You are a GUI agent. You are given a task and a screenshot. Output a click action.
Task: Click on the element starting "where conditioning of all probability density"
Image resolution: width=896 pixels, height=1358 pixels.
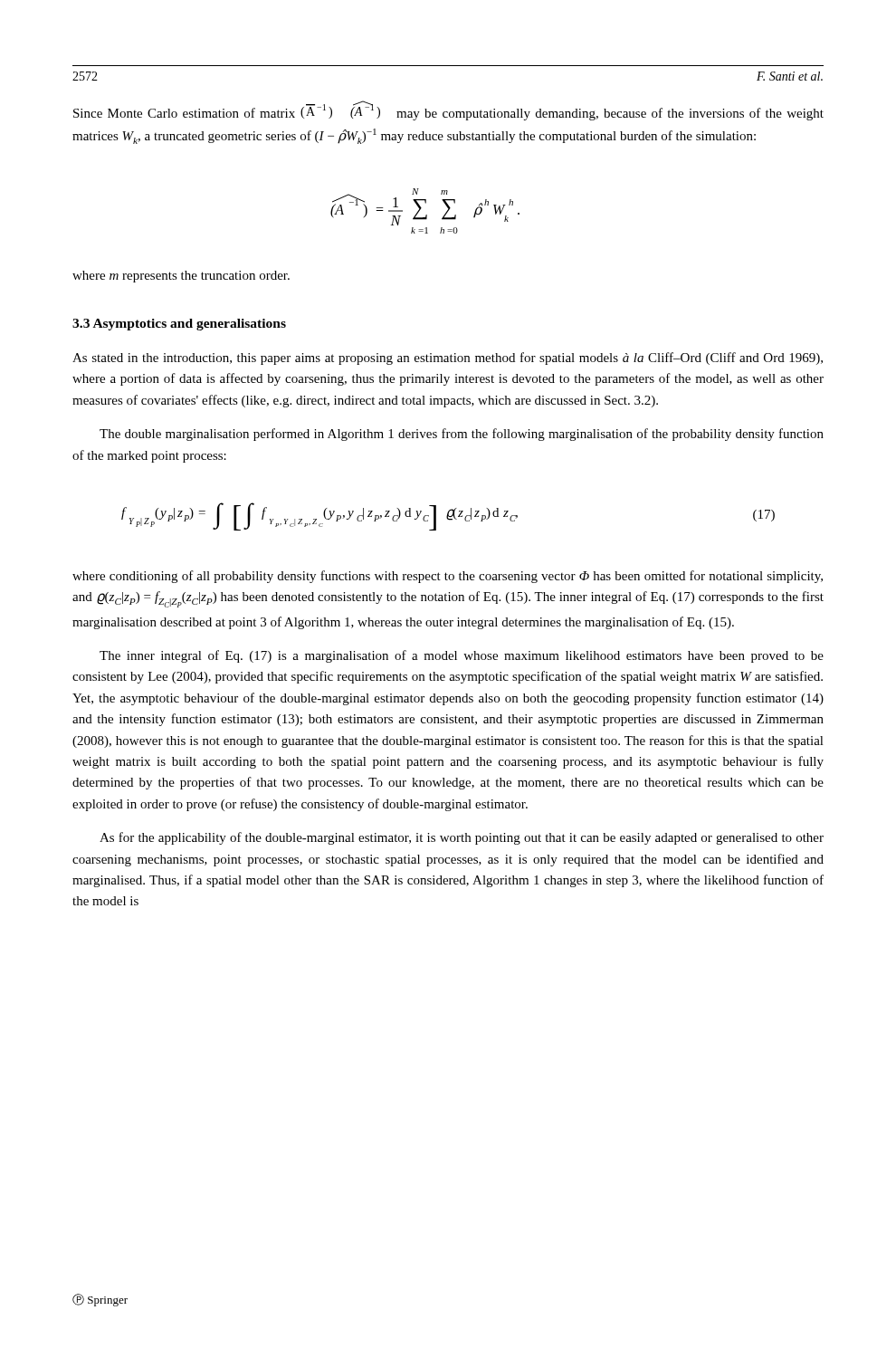tap(448, 599)
